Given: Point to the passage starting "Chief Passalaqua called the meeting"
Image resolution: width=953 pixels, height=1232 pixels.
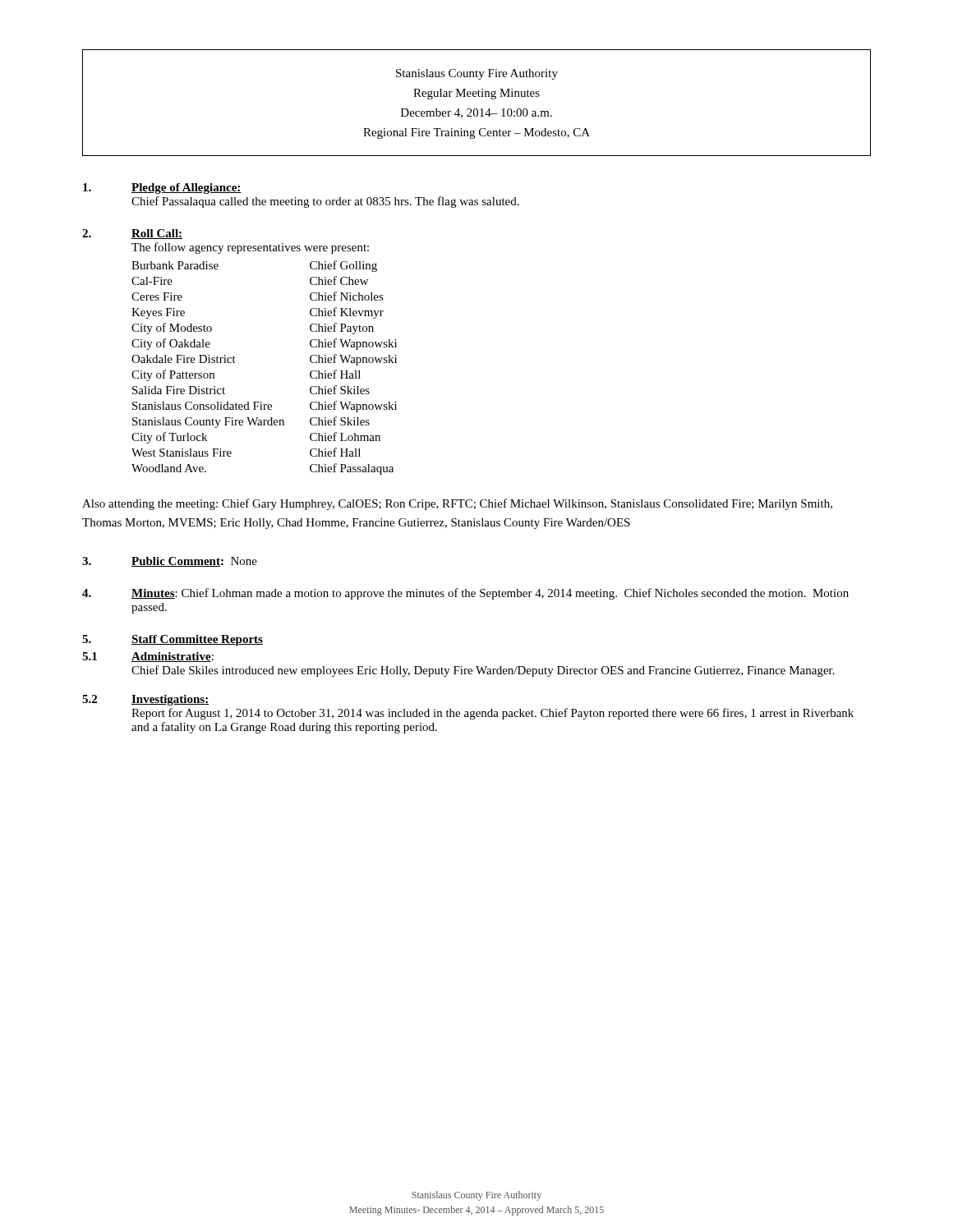Looking at the screenshot, I should pos(326,201).
